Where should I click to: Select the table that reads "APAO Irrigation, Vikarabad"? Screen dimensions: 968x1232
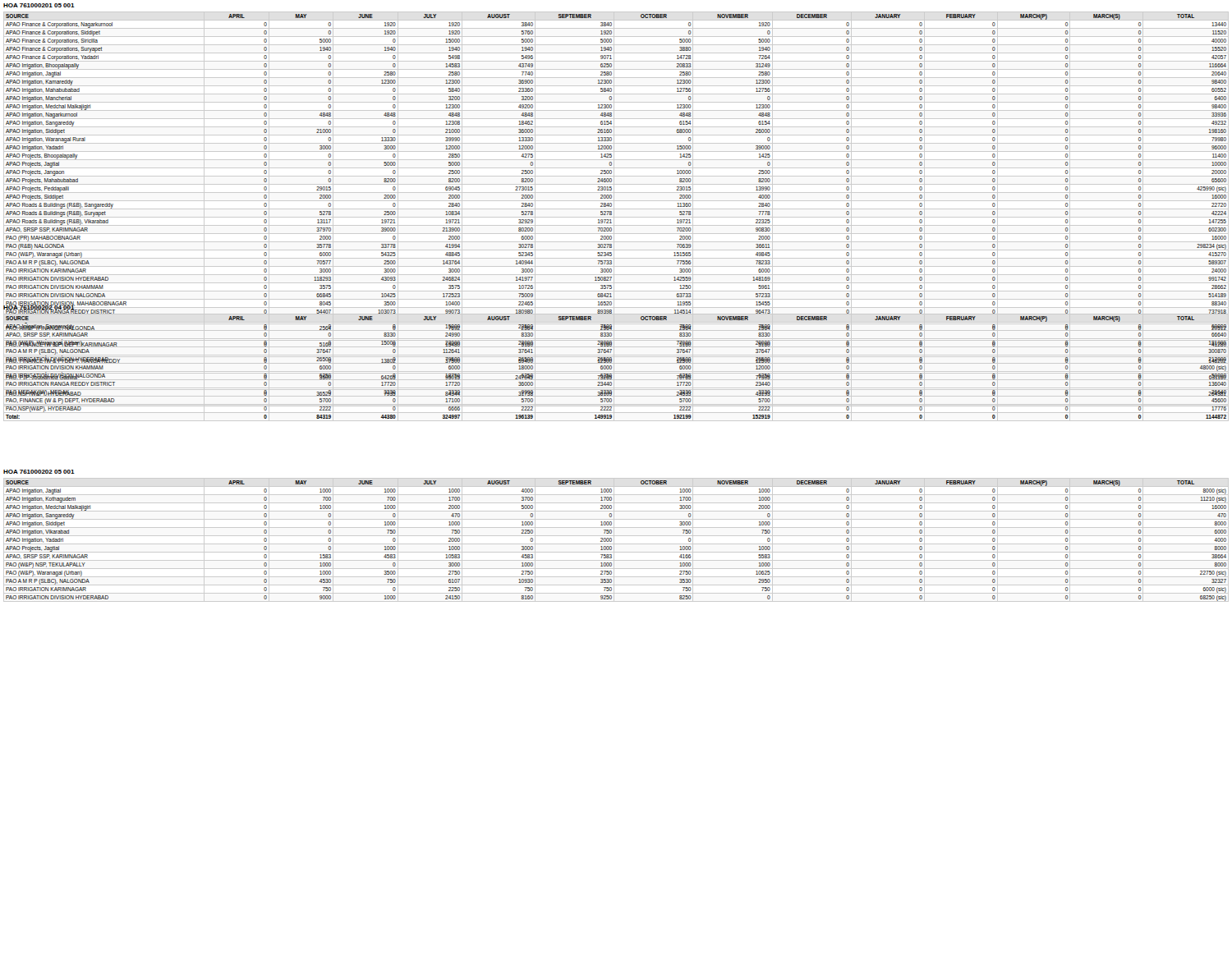point(616,540)
